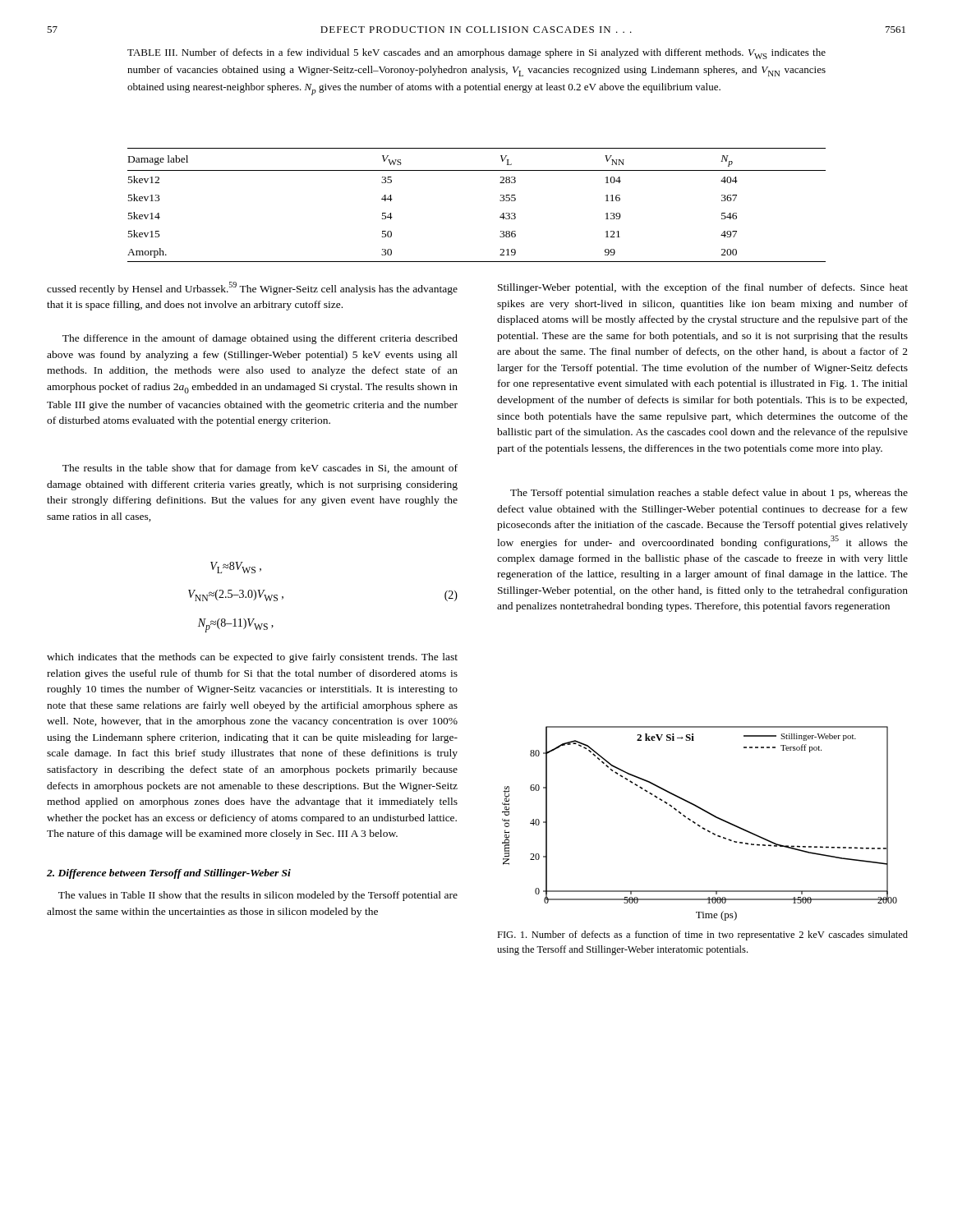This screenshot has width=953, height=1232.
Task: Find the text block containing "The Tersoff potential"
Action: (702, 549)
